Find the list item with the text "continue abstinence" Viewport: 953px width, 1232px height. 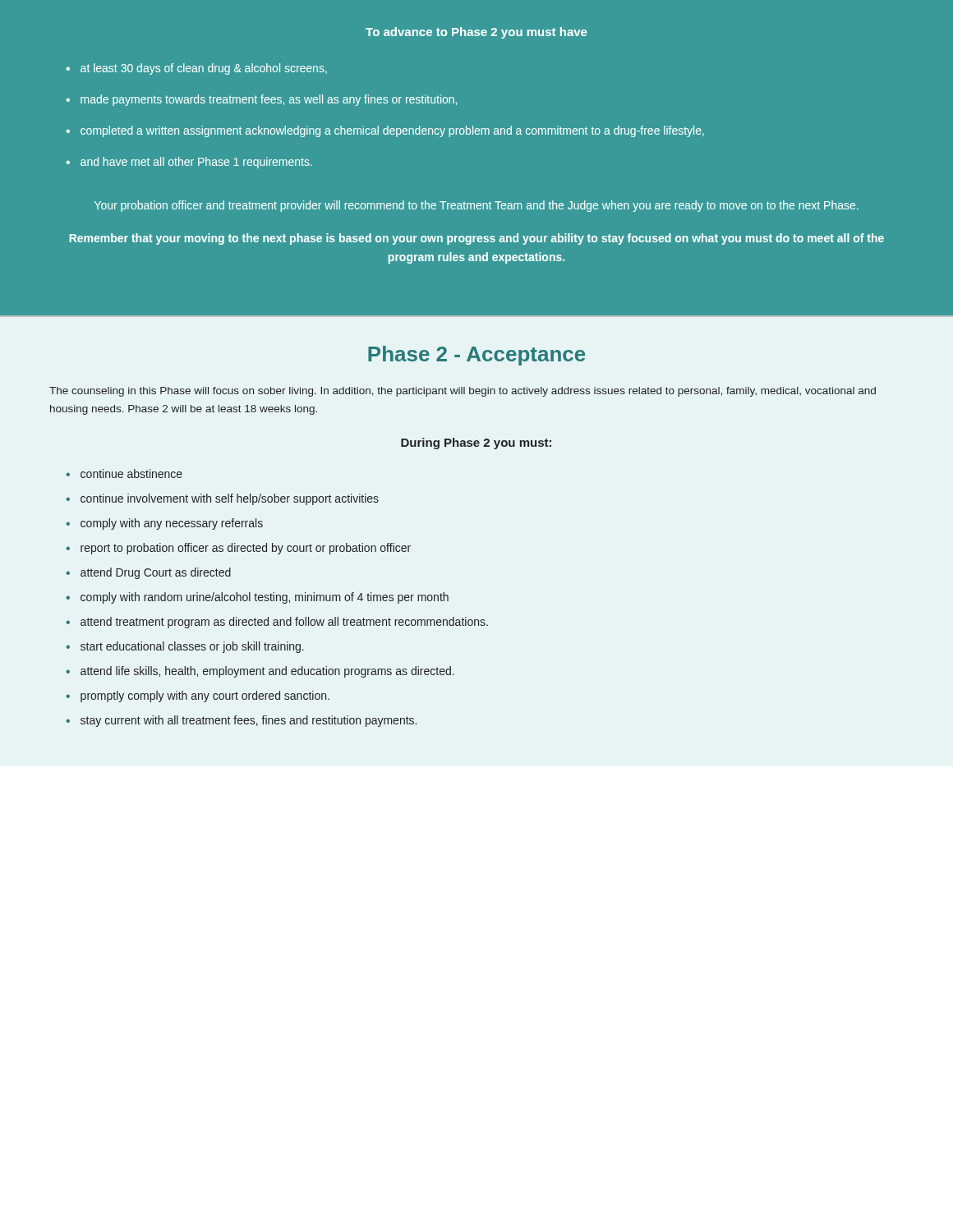[x=131, y=474]
